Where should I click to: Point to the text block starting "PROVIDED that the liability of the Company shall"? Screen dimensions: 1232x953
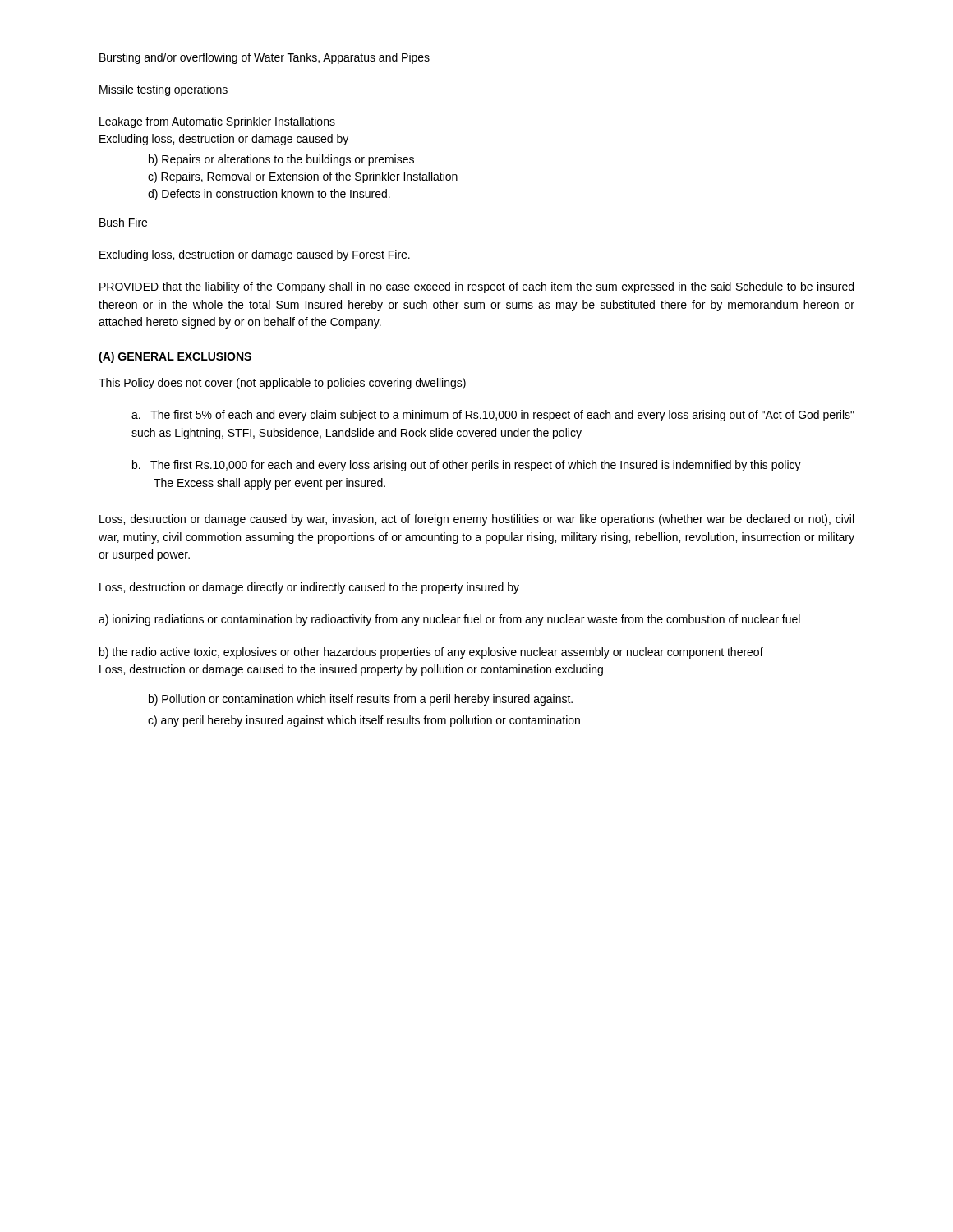tap(476, 304)
